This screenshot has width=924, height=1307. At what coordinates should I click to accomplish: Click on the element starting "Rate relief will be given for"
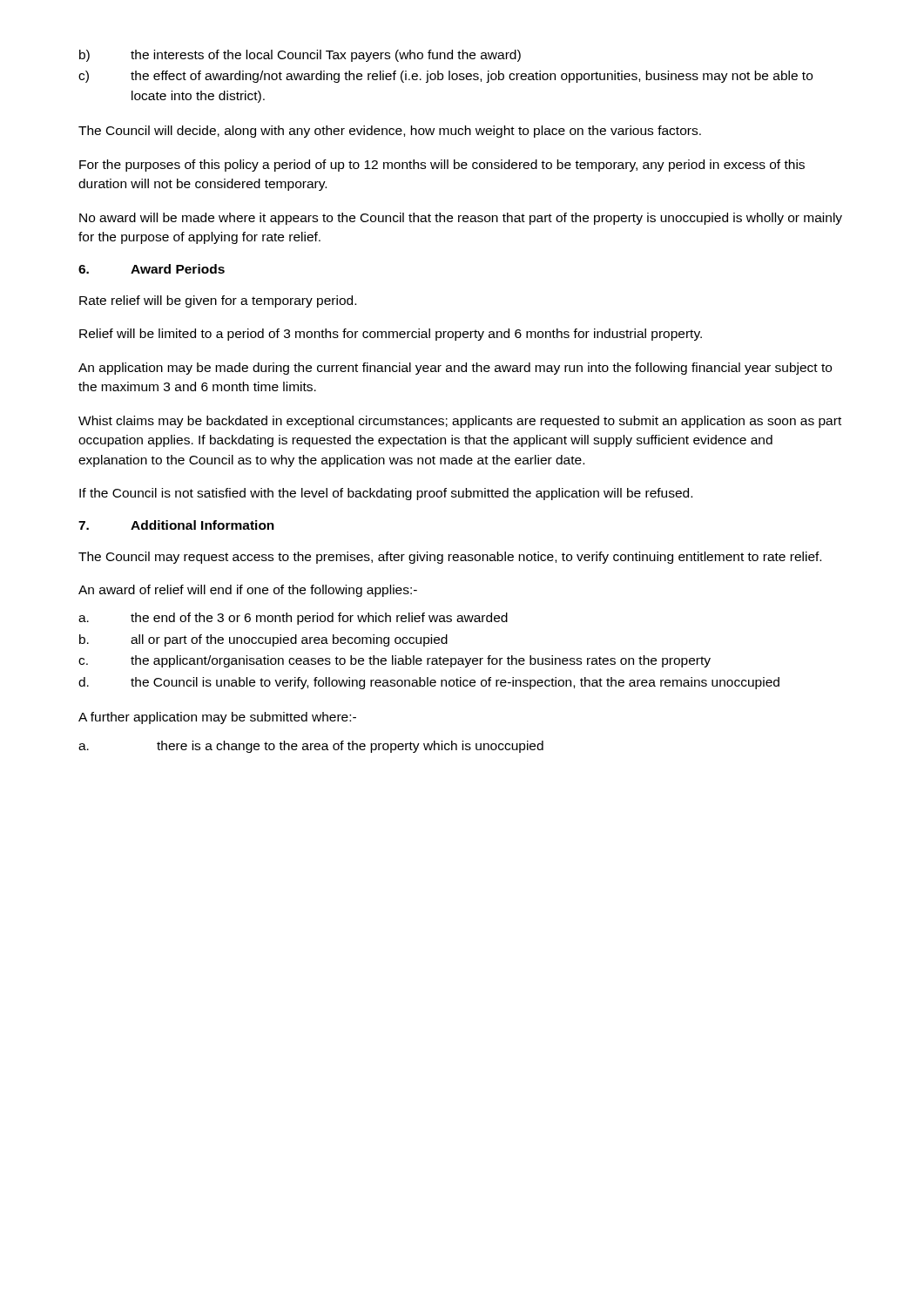pyautogui.click(x=218, y=300)
